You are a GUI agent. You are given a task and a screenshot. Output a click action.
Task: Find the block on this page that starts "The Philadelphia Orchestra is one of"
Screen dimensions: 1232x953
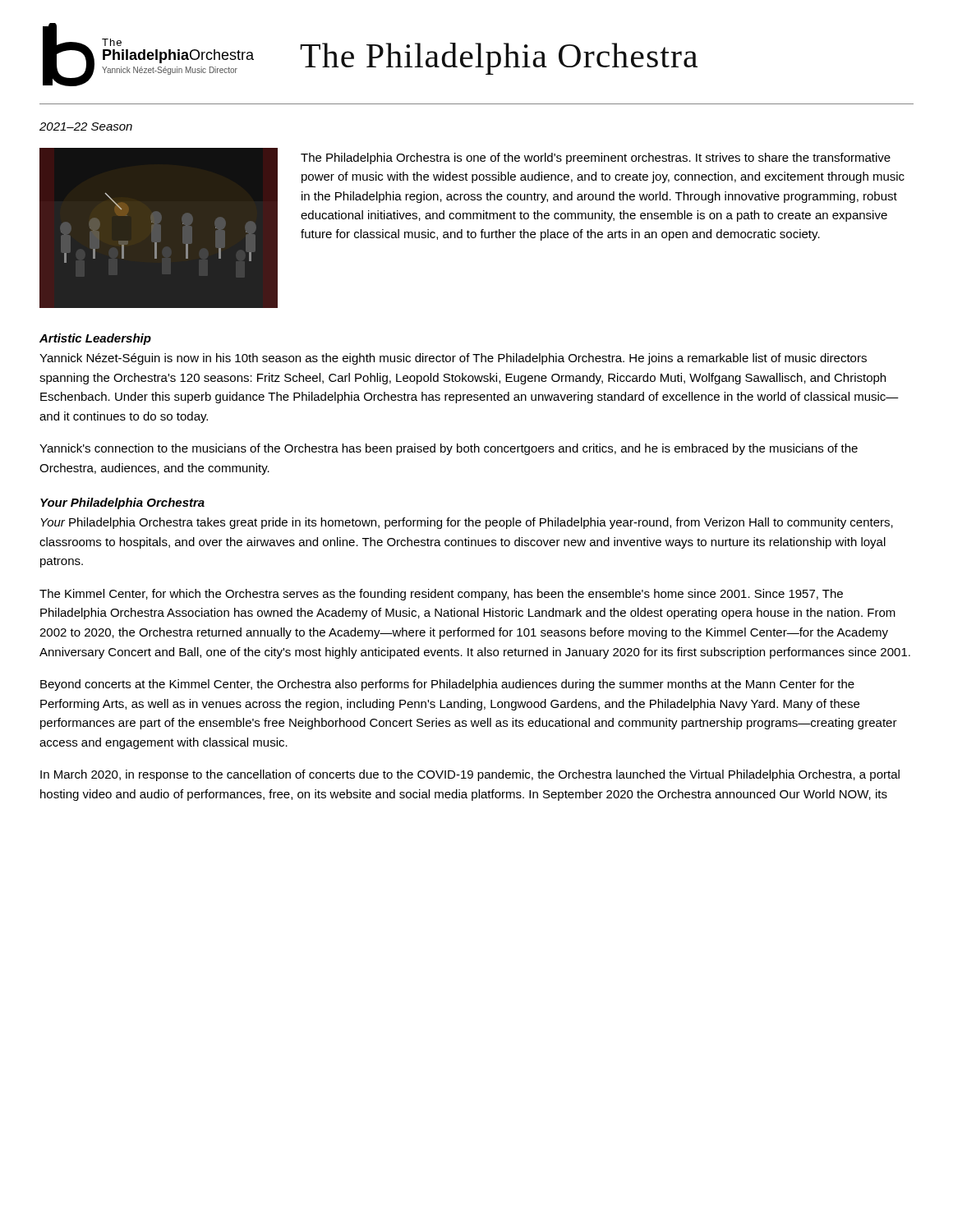(x=603, y=195)
